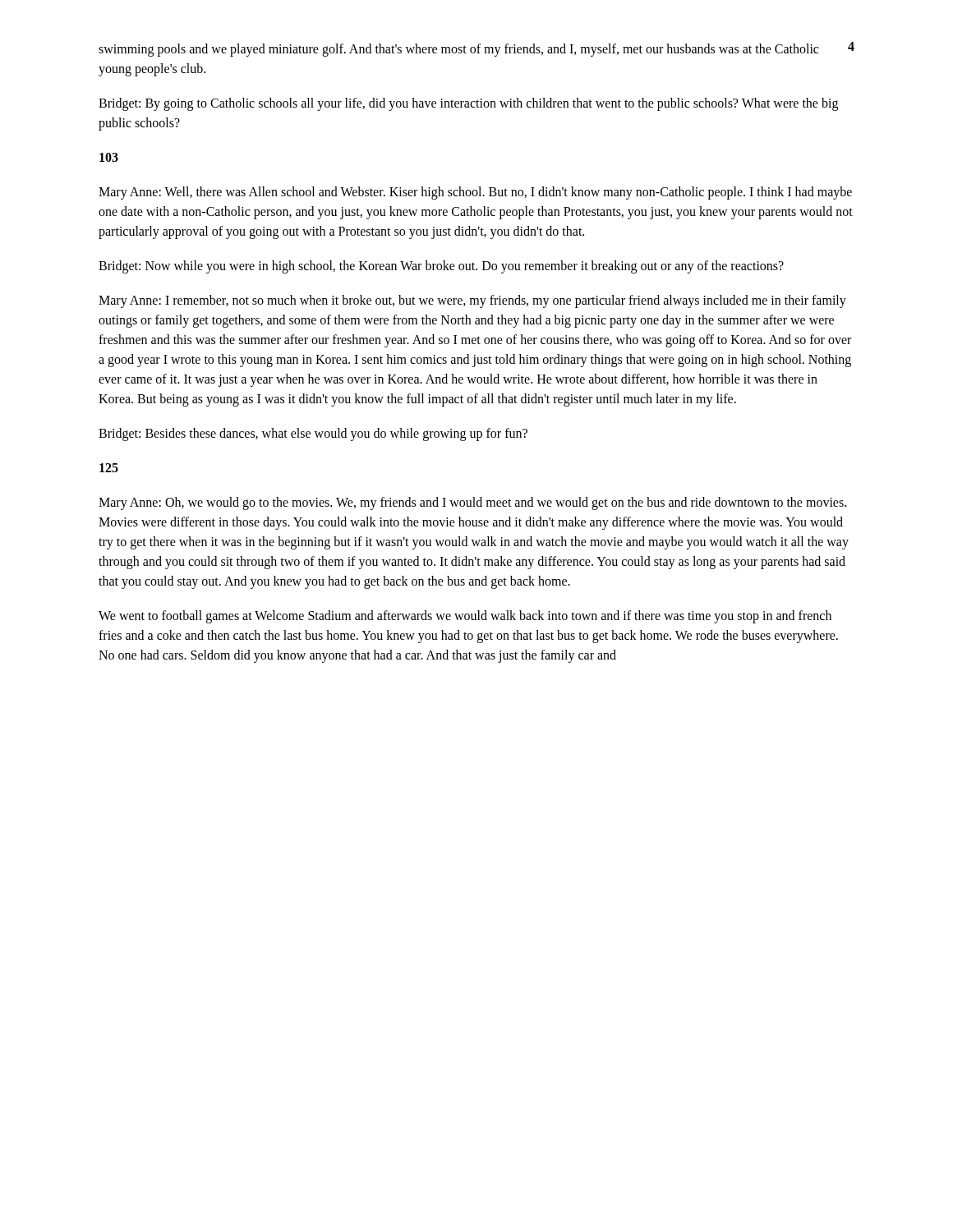The height and width of the screenshot is (1232, 953).
Task: Where is the passage that starts "Bridget: Now while"?
Action: [x=441, y=266]
